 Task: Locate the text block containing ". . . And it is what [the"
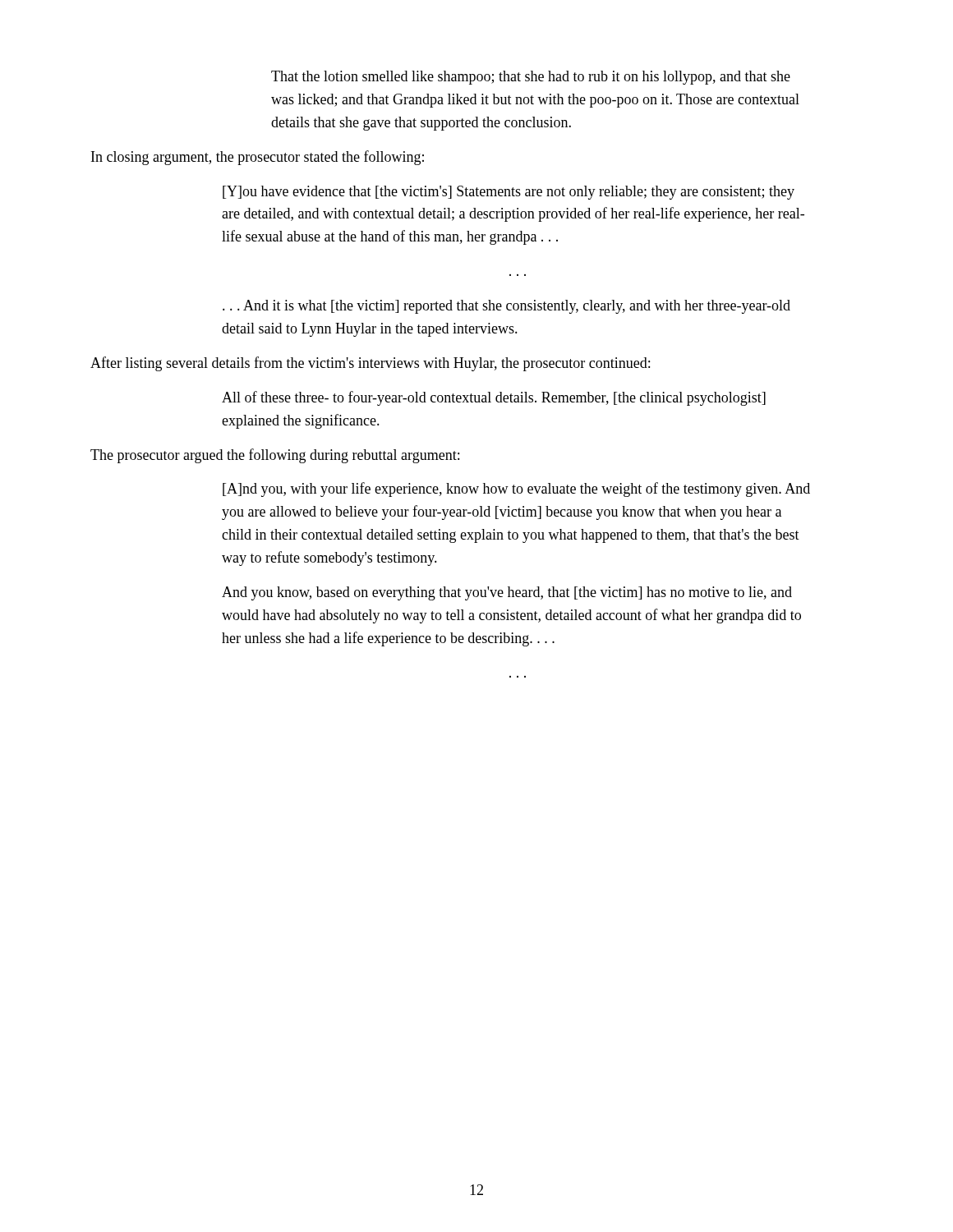coord(518,318)
